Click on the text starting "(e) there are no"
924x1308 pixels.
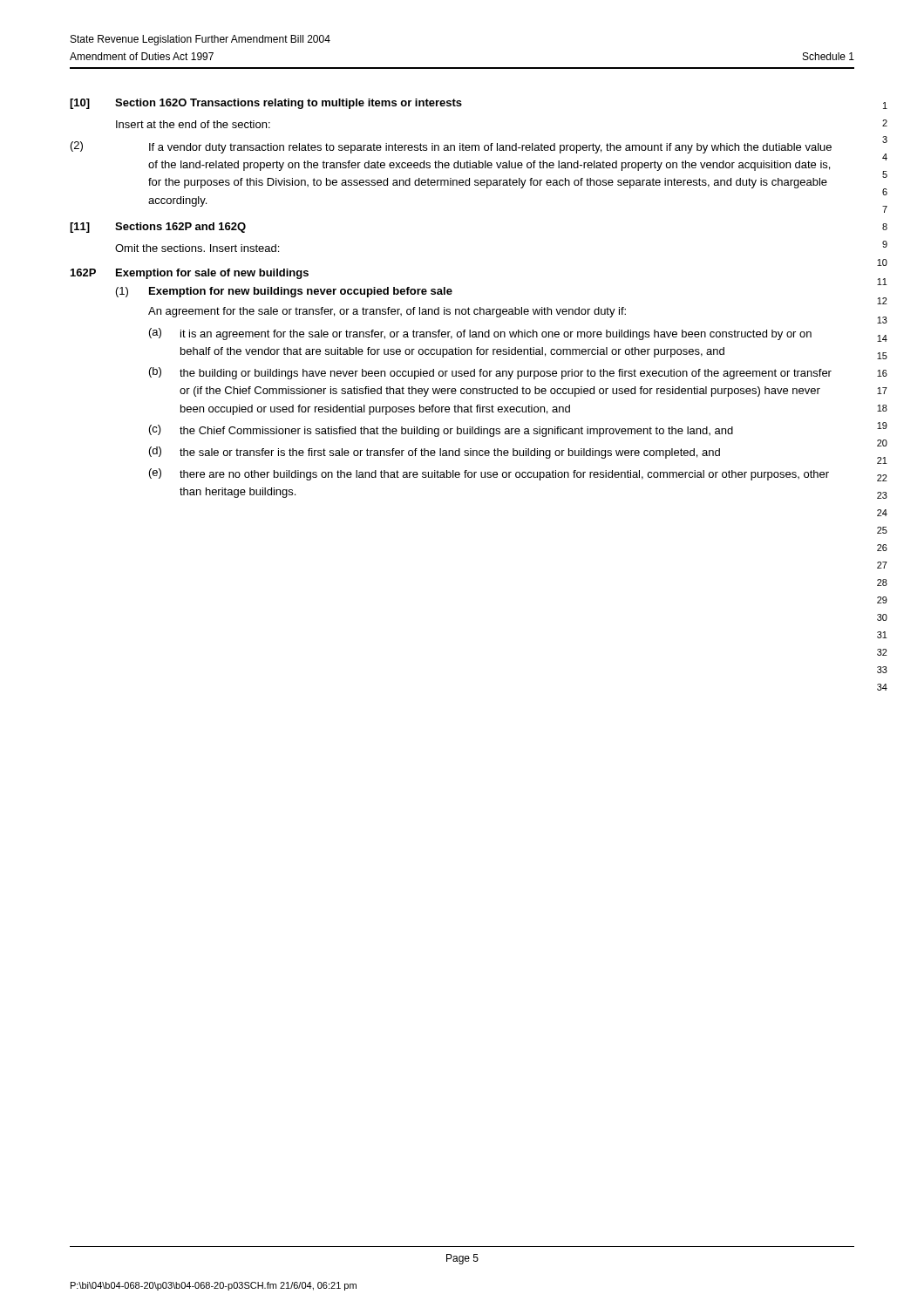click(493, 483)
